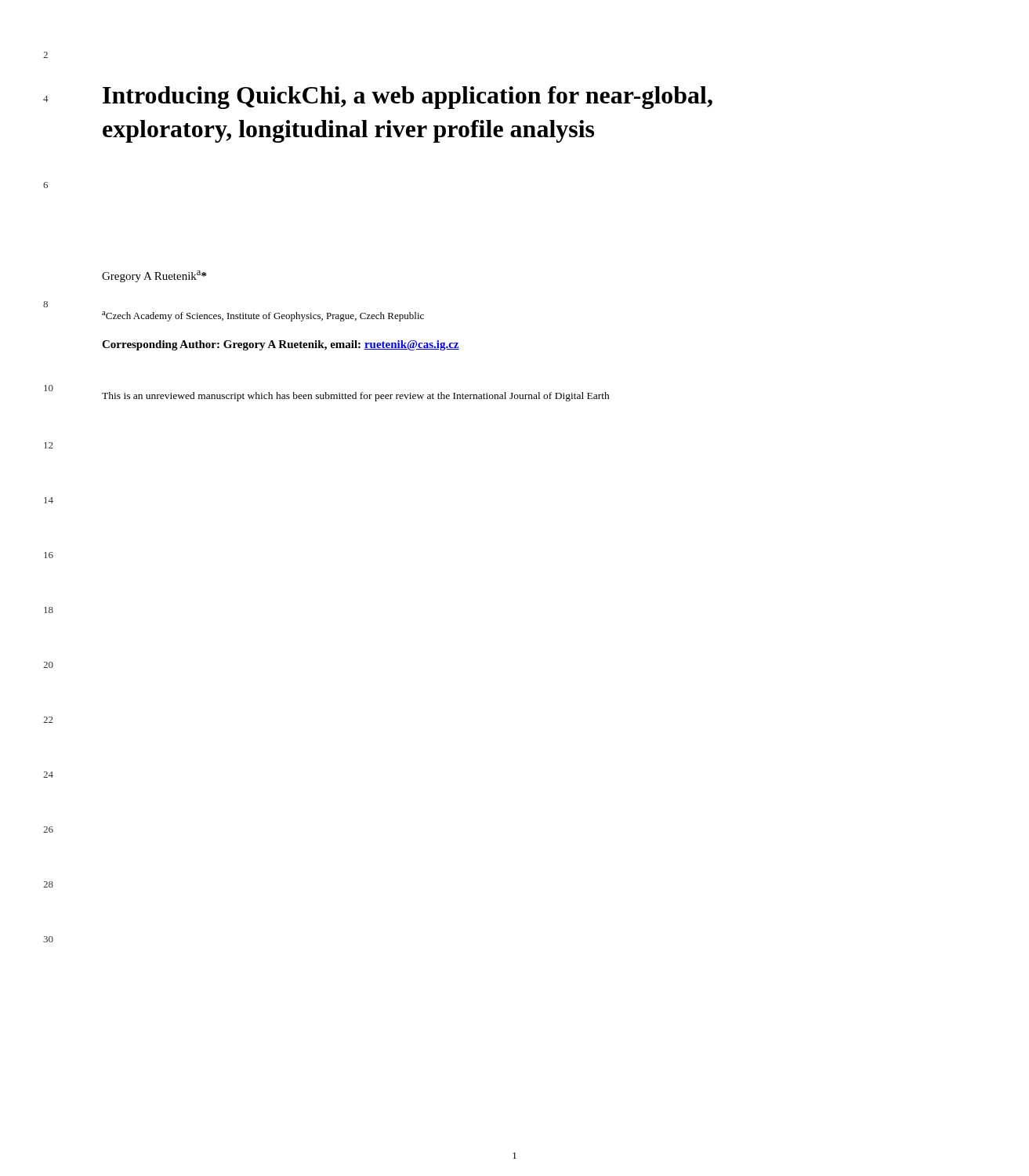Locate the text "Gregory A Ruetenika*"

tap(154, 274)
